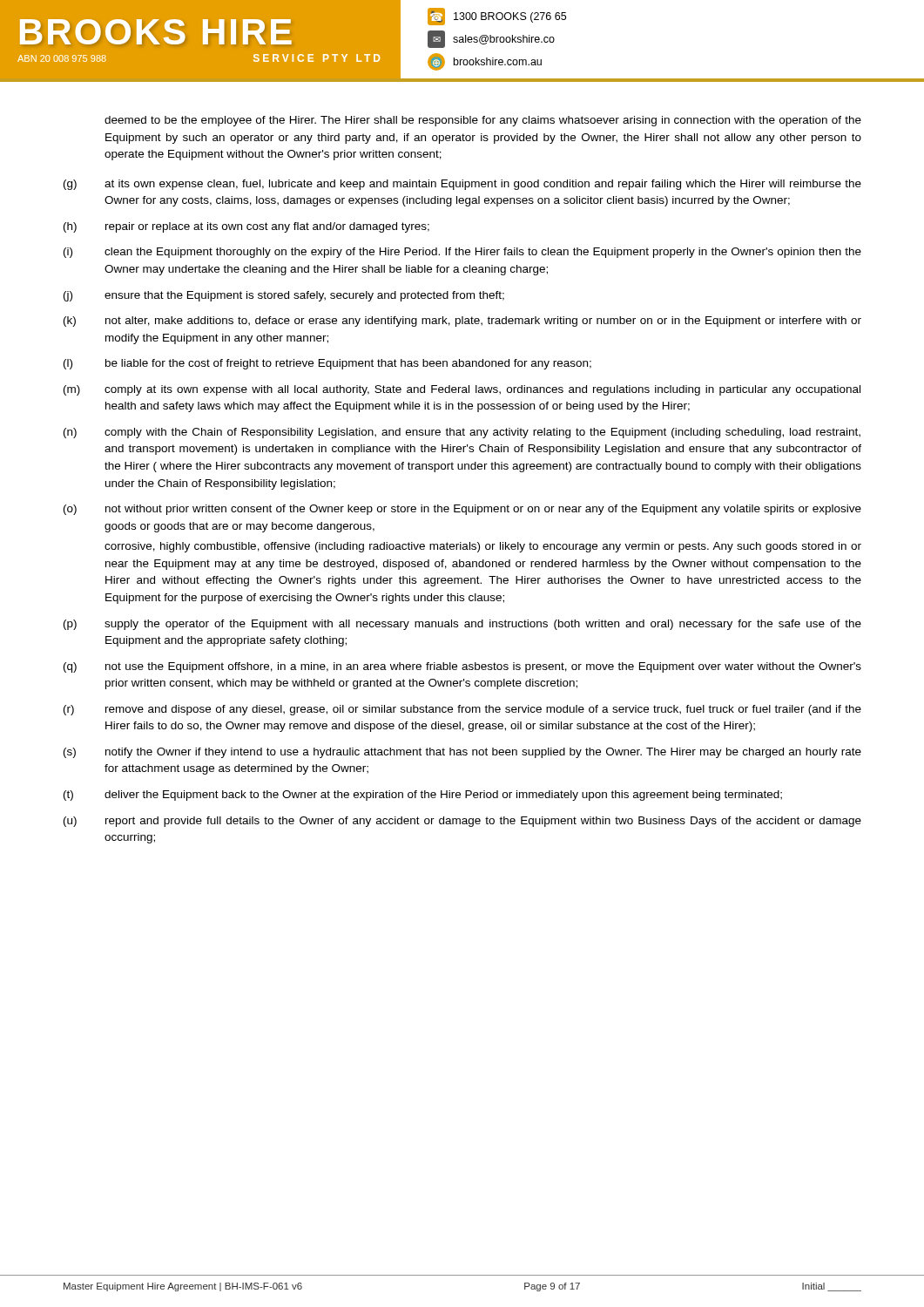Navigate to the text starting "(u) report and provide full details to the"
This screenshot has height=1307, width=924.
[x=462, y=829]
